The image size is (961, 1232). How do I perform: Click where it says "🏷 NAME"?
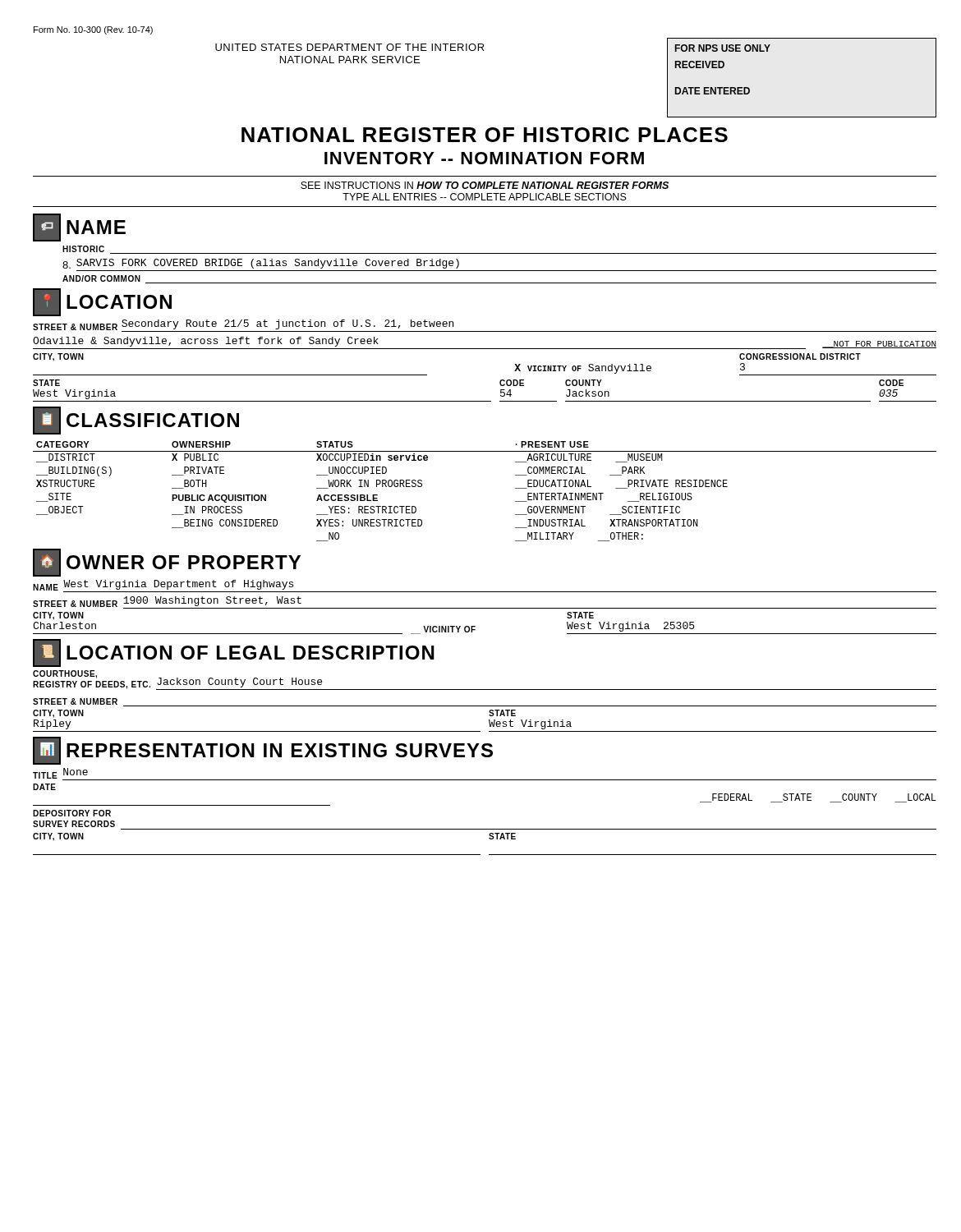pos(80,227)
